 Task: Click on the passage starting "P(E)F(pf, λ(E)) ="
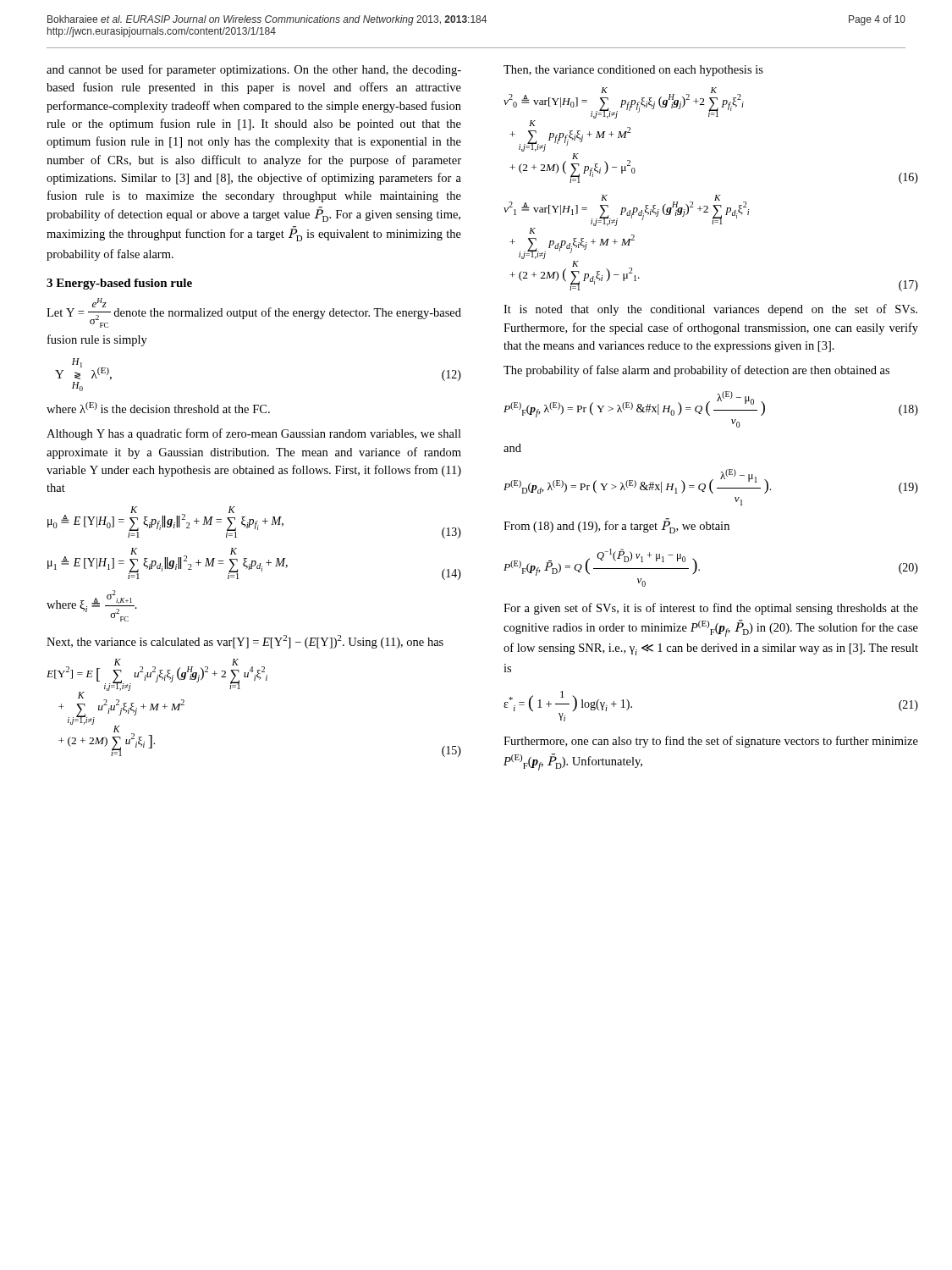coord(711,410)
